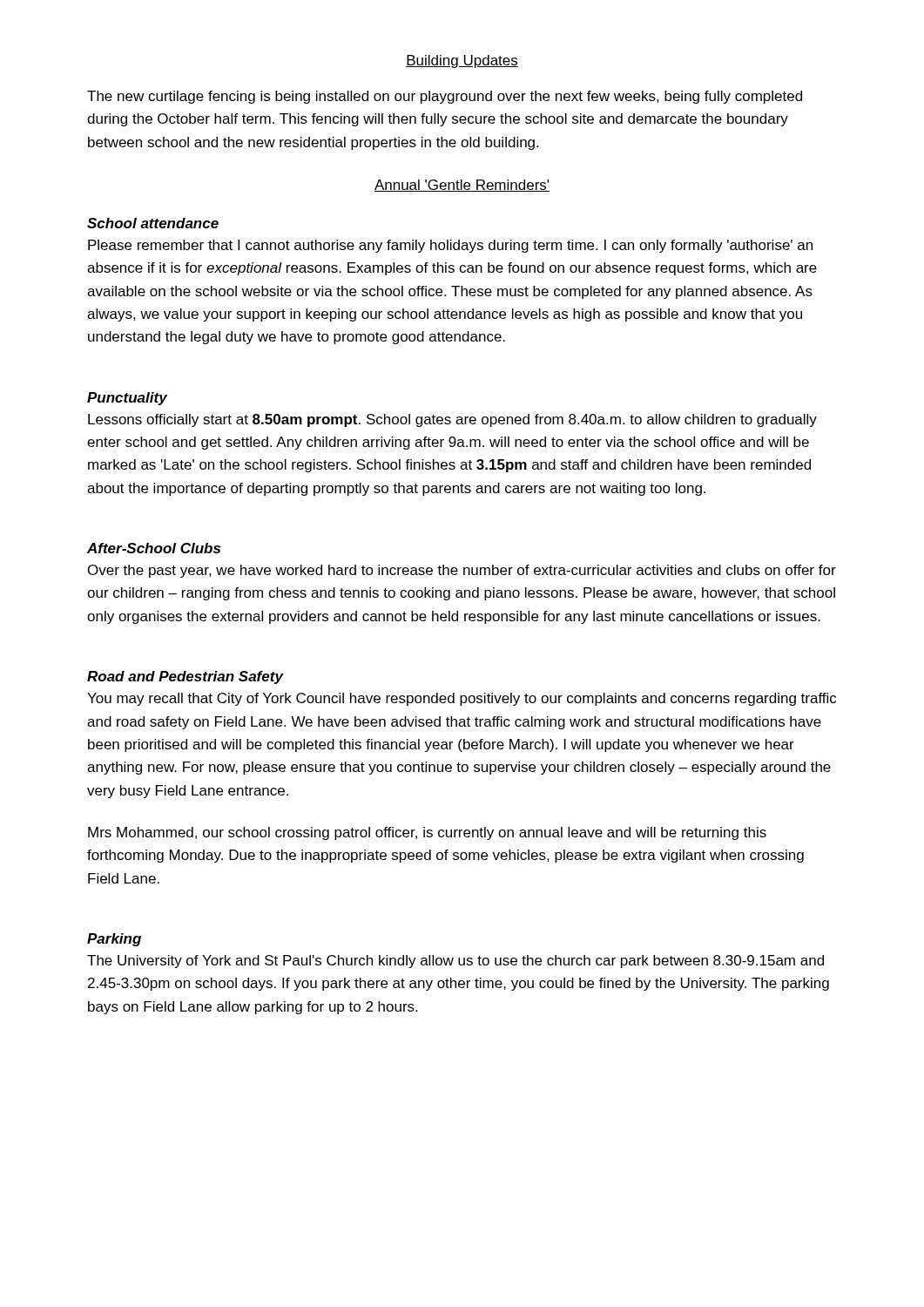Locate the text "Road and Pedestrian Safety"
The height and width of the screenshot is (1307, 924).
(185, 677)
